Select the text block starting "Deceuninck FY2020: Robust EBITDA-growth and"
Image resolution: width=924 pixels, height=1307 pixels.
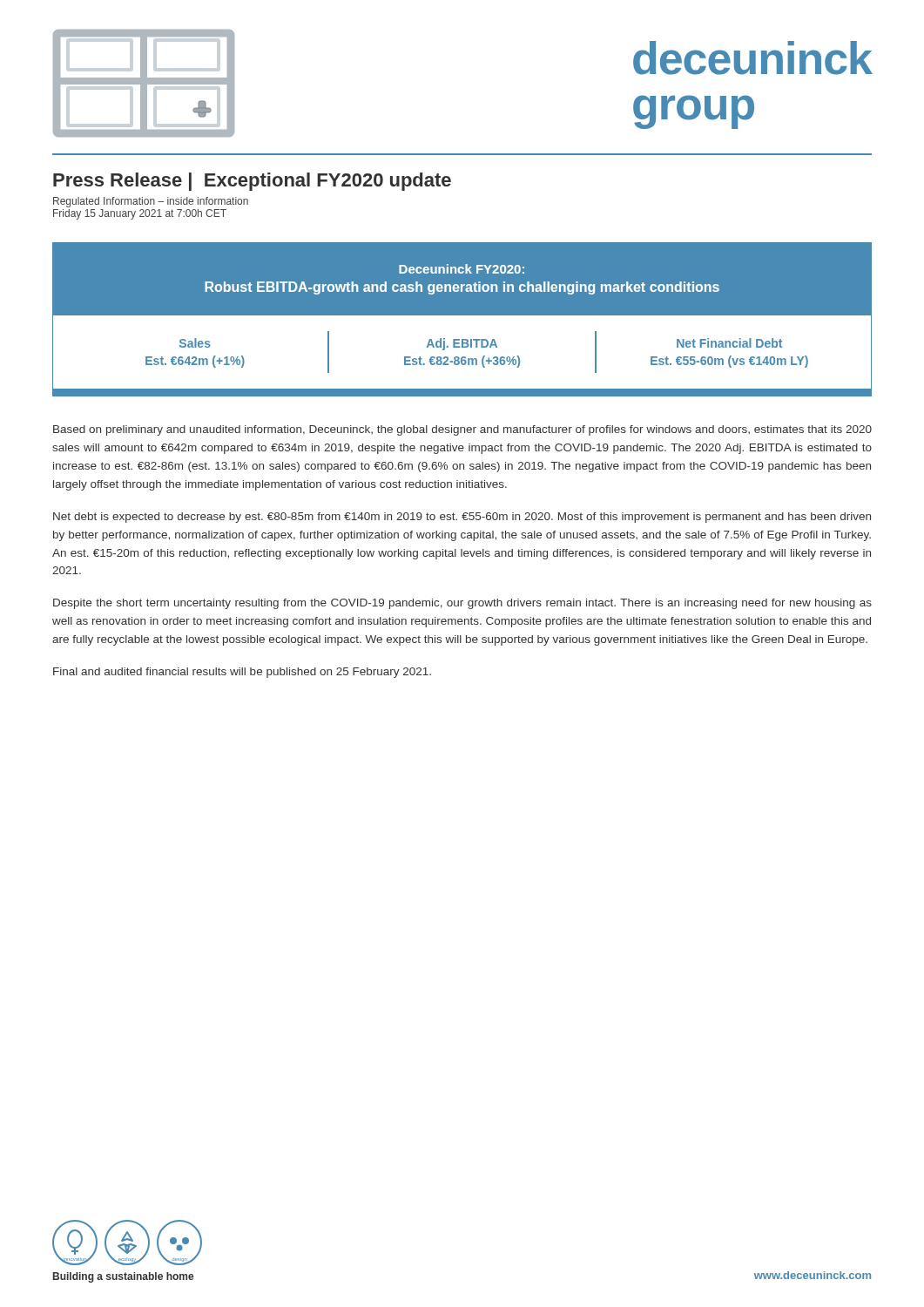click(x=462, y=278)
